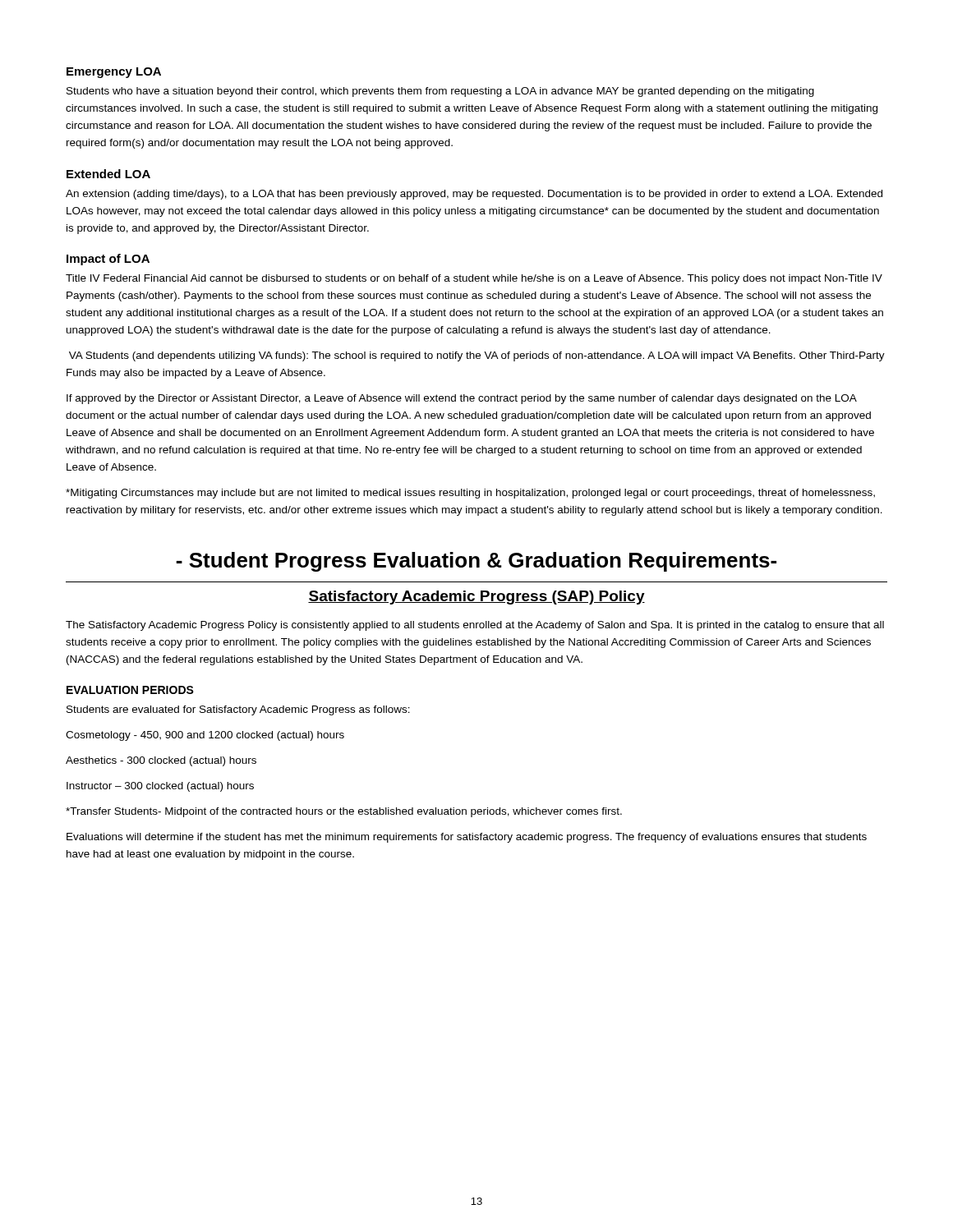This screenshot has width=953, height=1232.
Task: Where is the passage that starts "Mitigating Circumstances may include but are not limited"?
Action: tap(474, 501)
